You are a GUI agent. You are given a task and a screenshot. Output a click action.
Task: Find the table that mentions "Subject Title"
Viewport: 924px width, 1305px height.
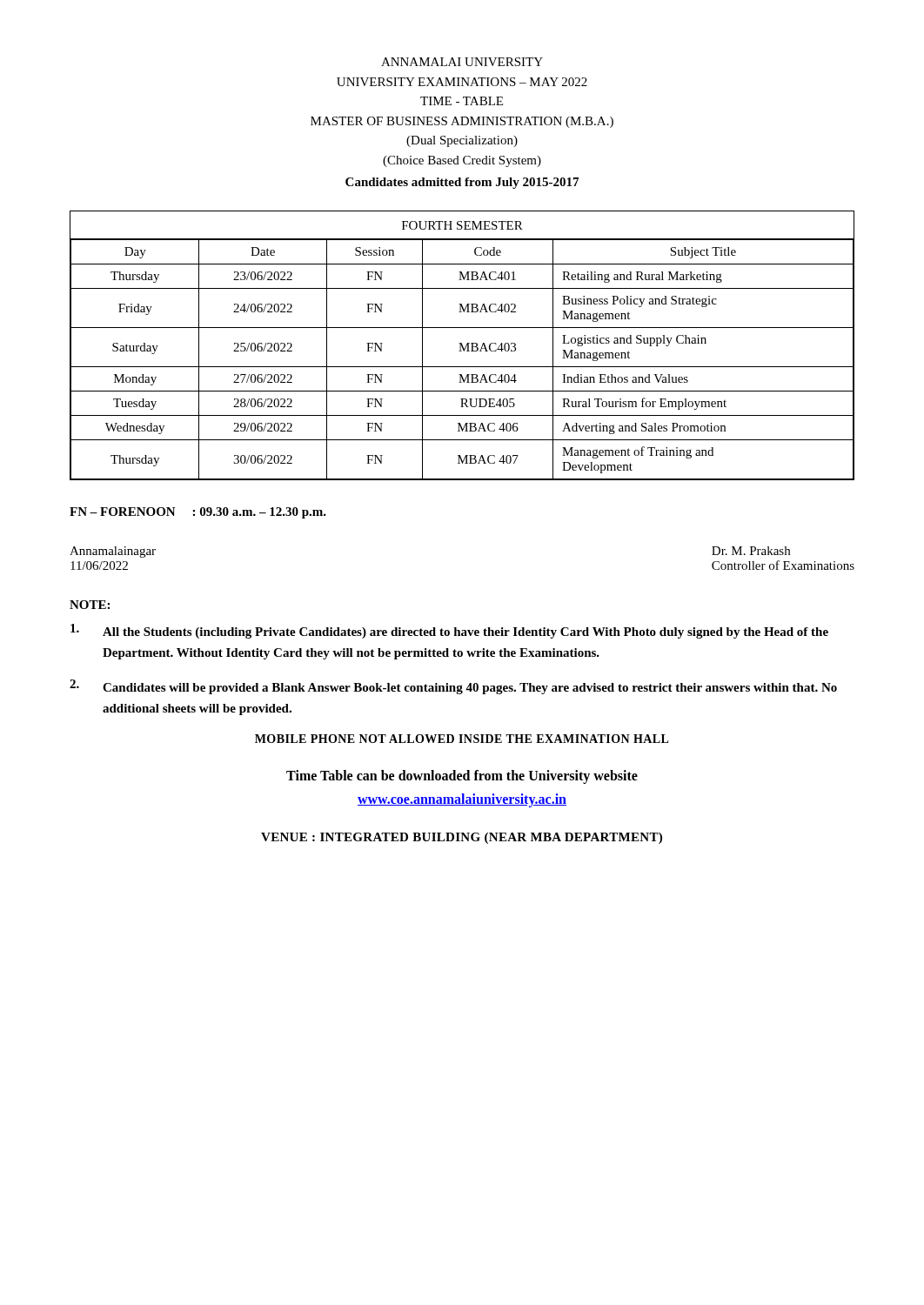[462, 345]
